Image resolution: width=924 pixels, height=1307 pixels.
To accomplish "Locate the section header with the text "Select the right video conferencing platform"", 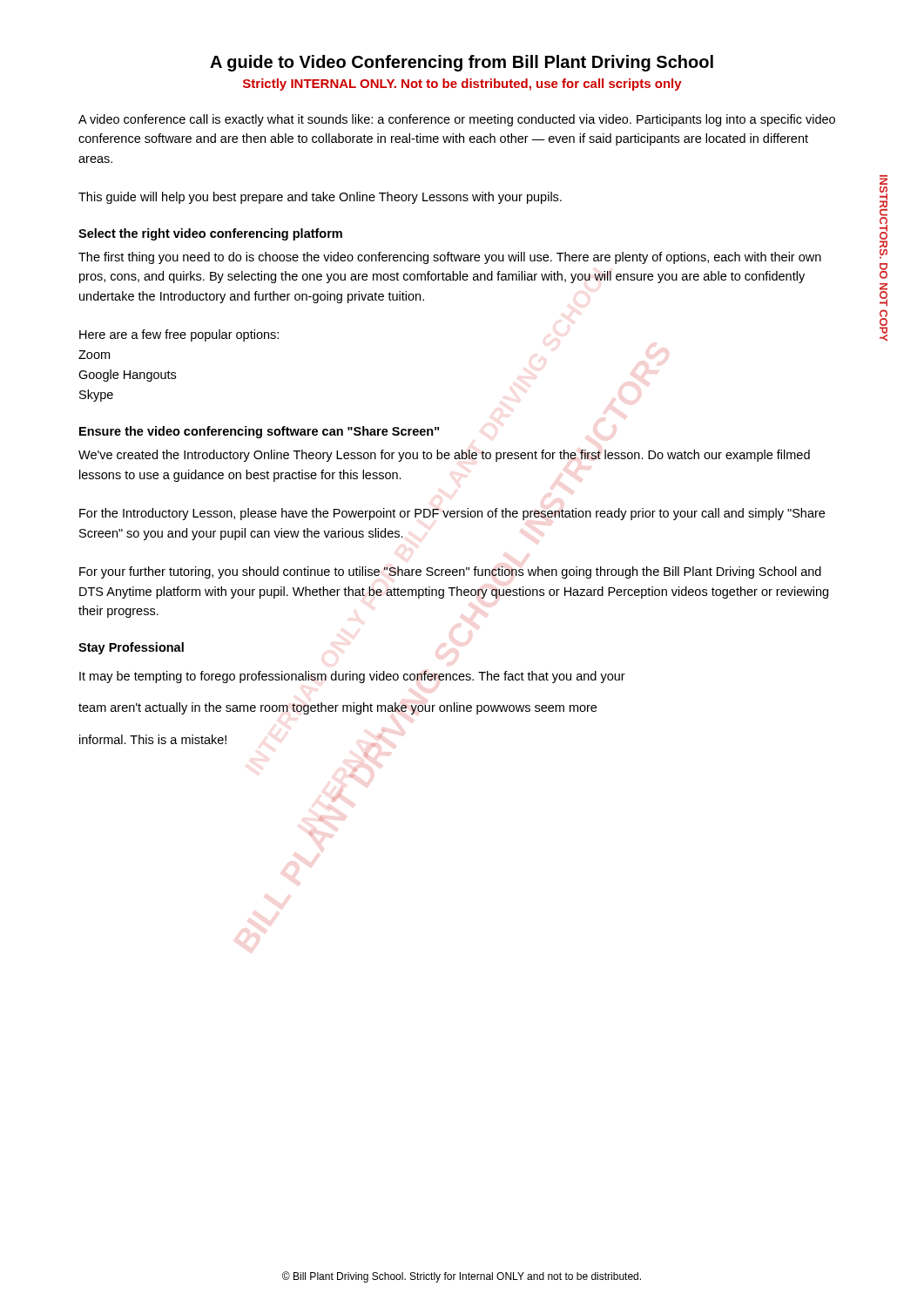I will point(211,233).
